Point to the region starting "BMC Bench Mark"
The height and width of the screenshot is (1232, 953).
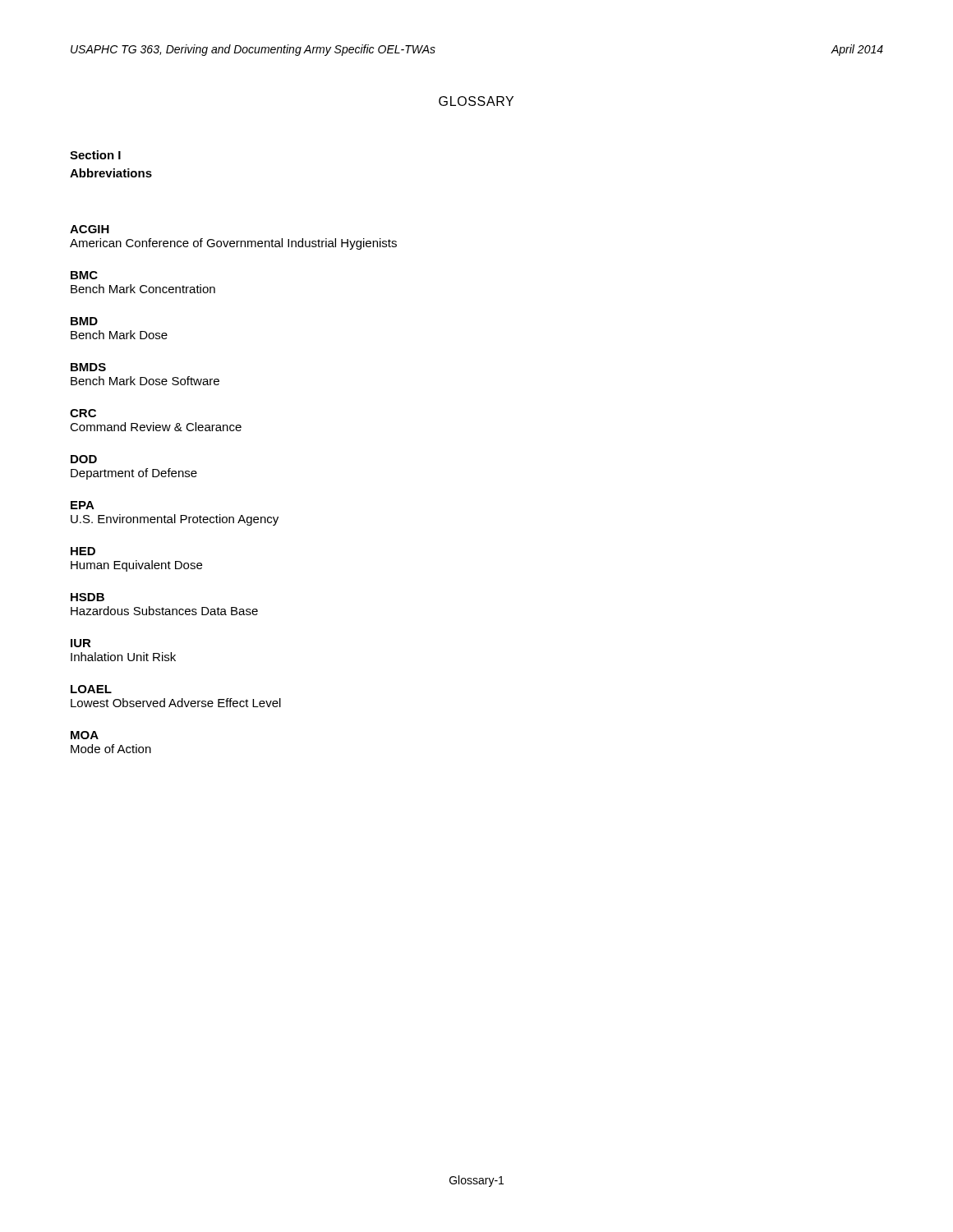point(84,275)
